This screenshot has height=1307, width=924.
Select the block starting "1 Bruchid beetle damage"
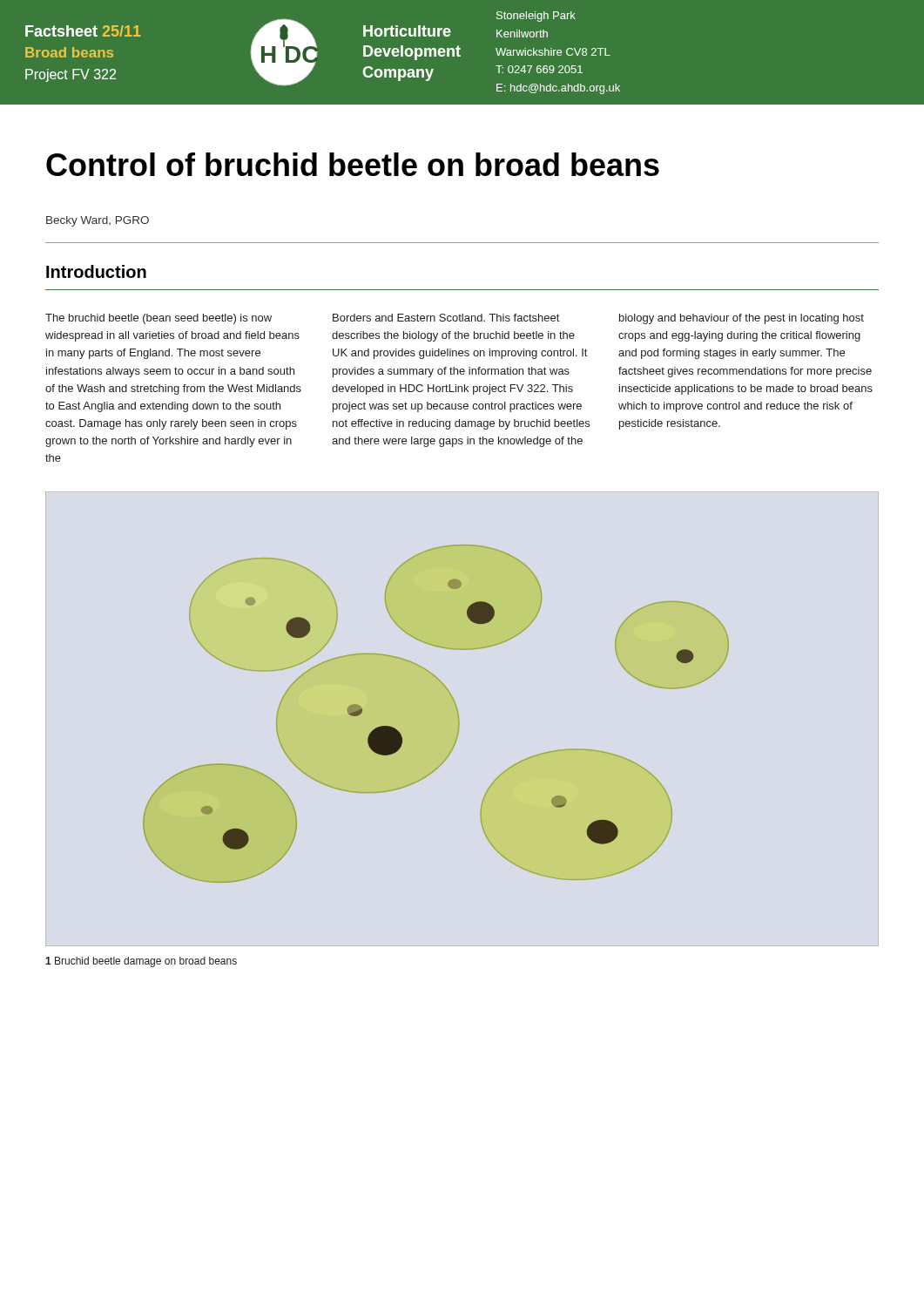[x=141, y=961]
